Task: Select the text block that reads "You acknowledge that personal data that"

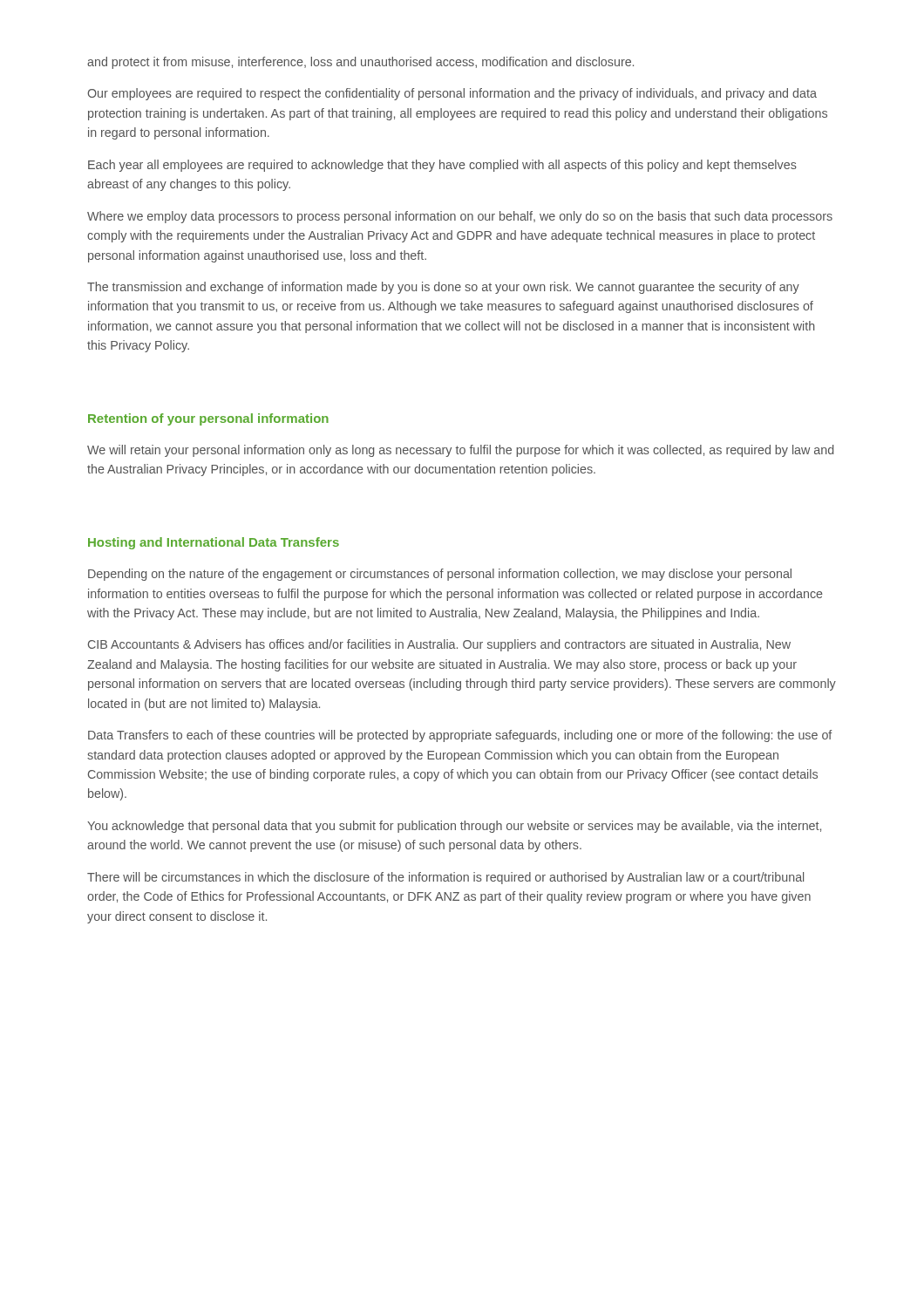Action: point(455,835)
